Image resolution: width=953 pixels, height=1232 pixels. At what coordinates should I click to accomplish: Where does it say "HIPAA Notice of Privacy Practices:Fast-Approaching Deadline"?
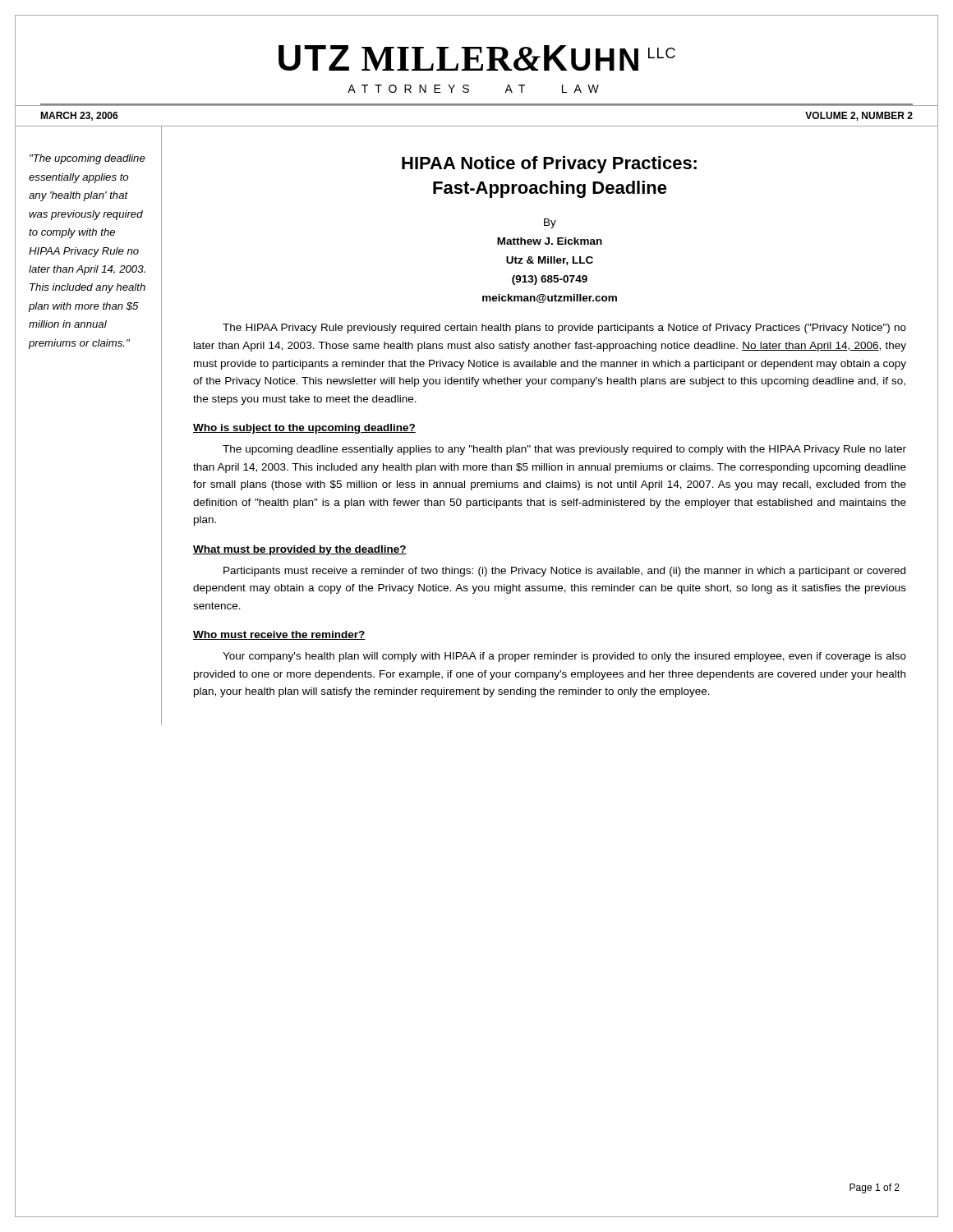tap(550, 176)
